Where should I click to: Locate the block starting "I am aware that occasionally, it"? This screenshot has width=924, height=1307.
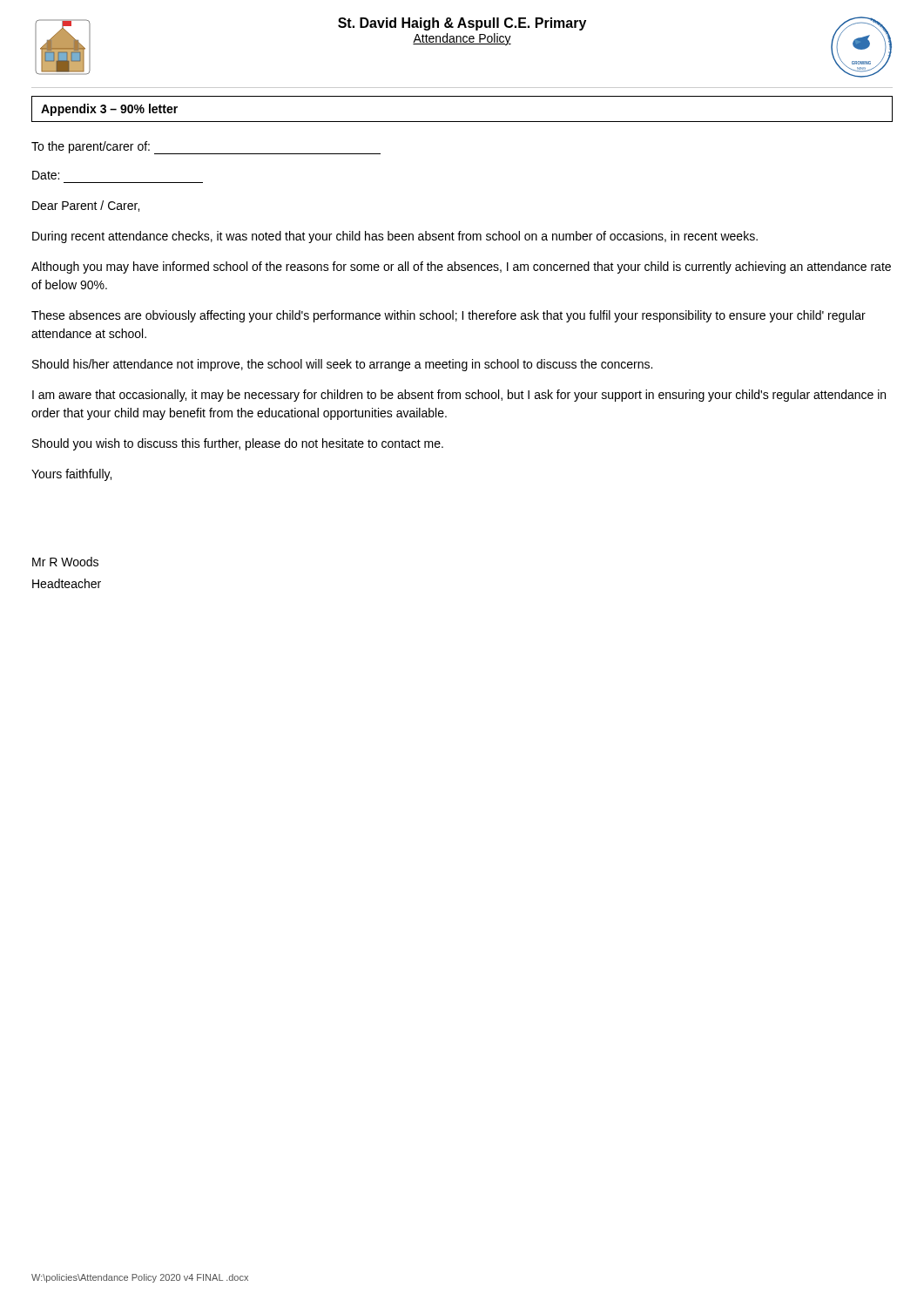pyautogui.click(x=459, y=404)
